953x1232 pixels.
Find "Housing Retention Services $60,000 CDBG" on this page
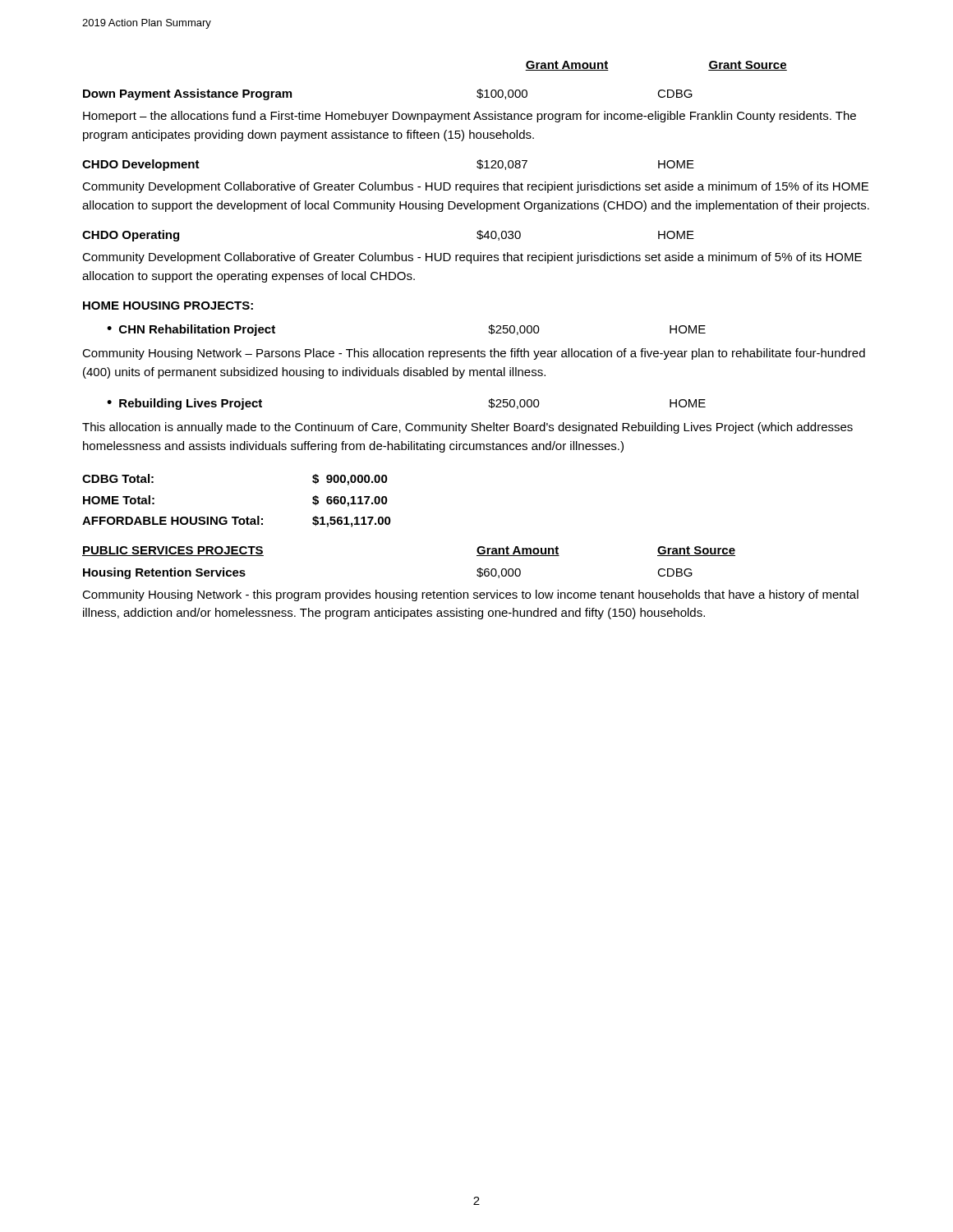click(164, 573)
